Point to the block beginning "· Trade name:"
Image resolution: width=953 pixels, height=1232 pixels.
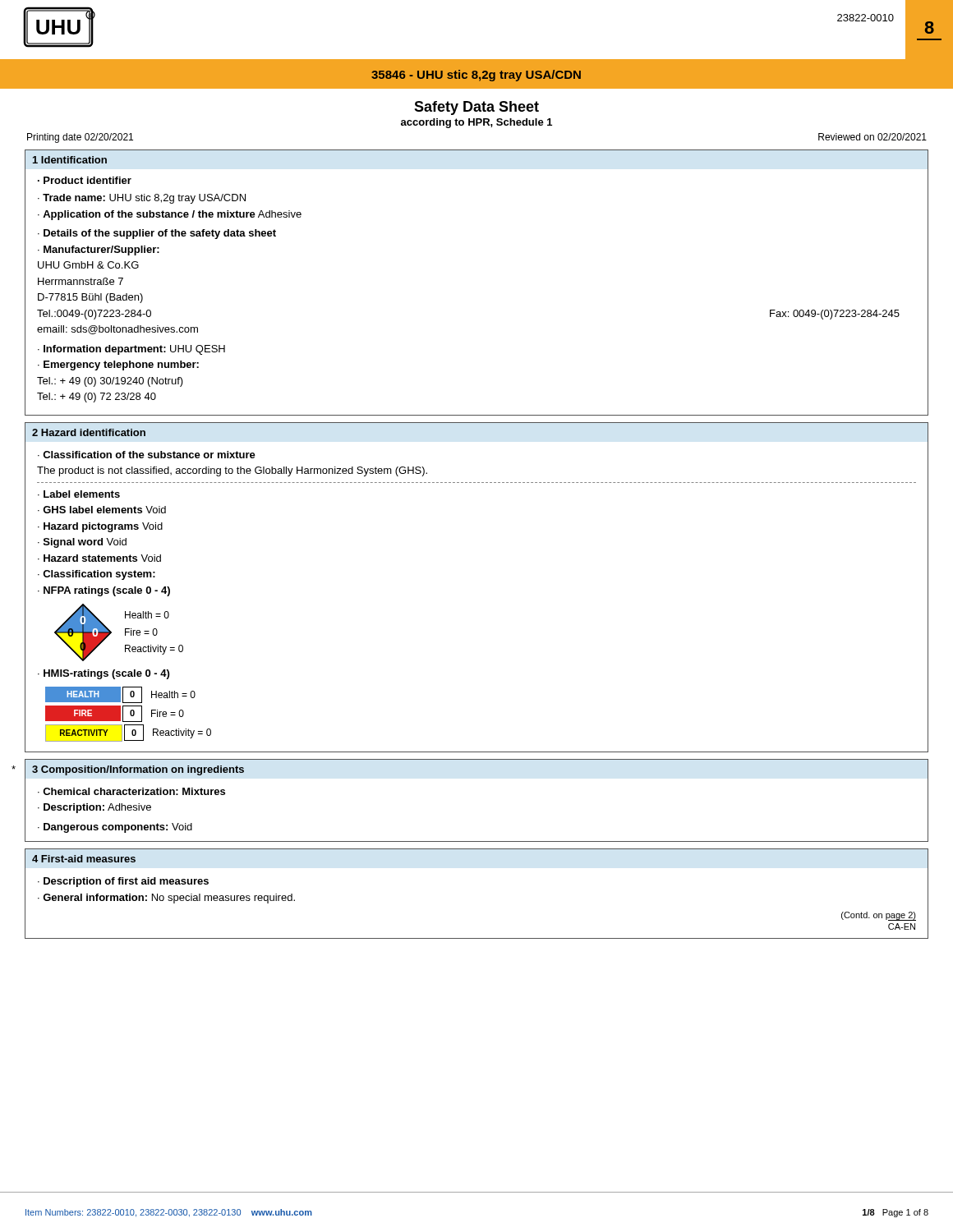(x=169, y=205)
